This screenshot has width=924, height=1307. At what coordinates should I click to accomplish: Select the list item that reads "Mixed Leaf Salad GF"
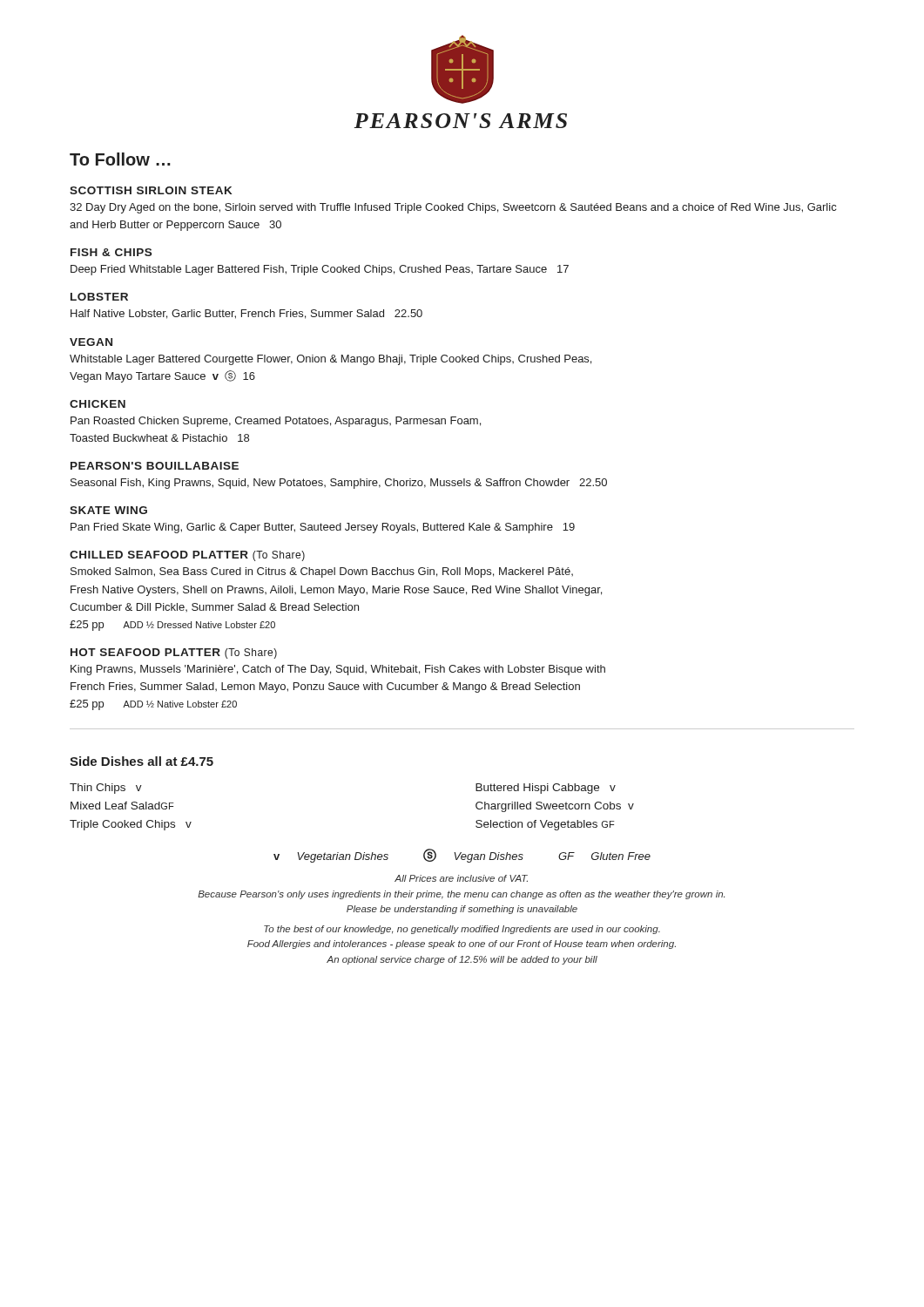122,806
